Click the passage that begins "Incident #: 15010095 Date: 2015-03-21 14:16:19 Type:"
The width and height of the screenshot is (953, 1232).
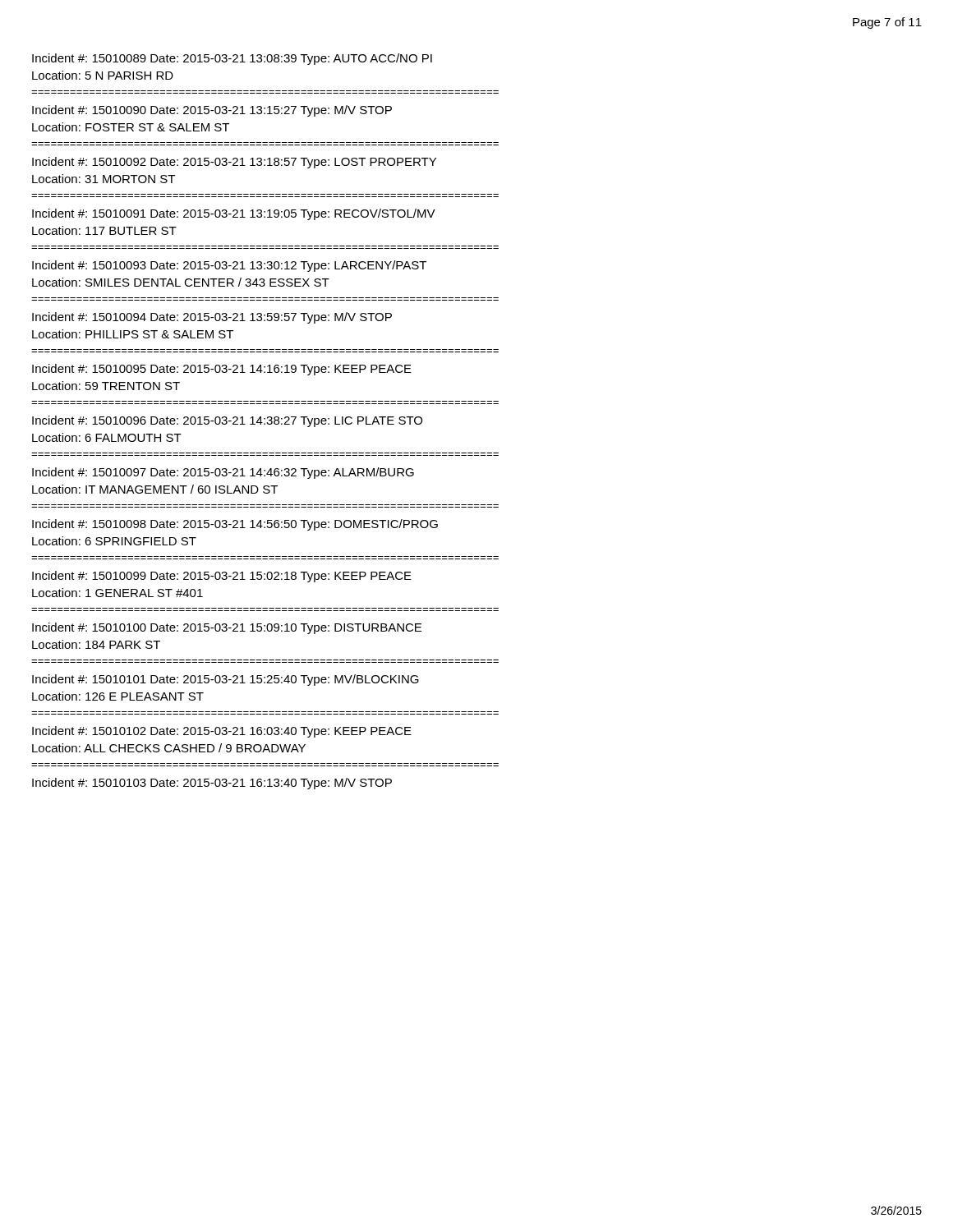tap(222, 370)
